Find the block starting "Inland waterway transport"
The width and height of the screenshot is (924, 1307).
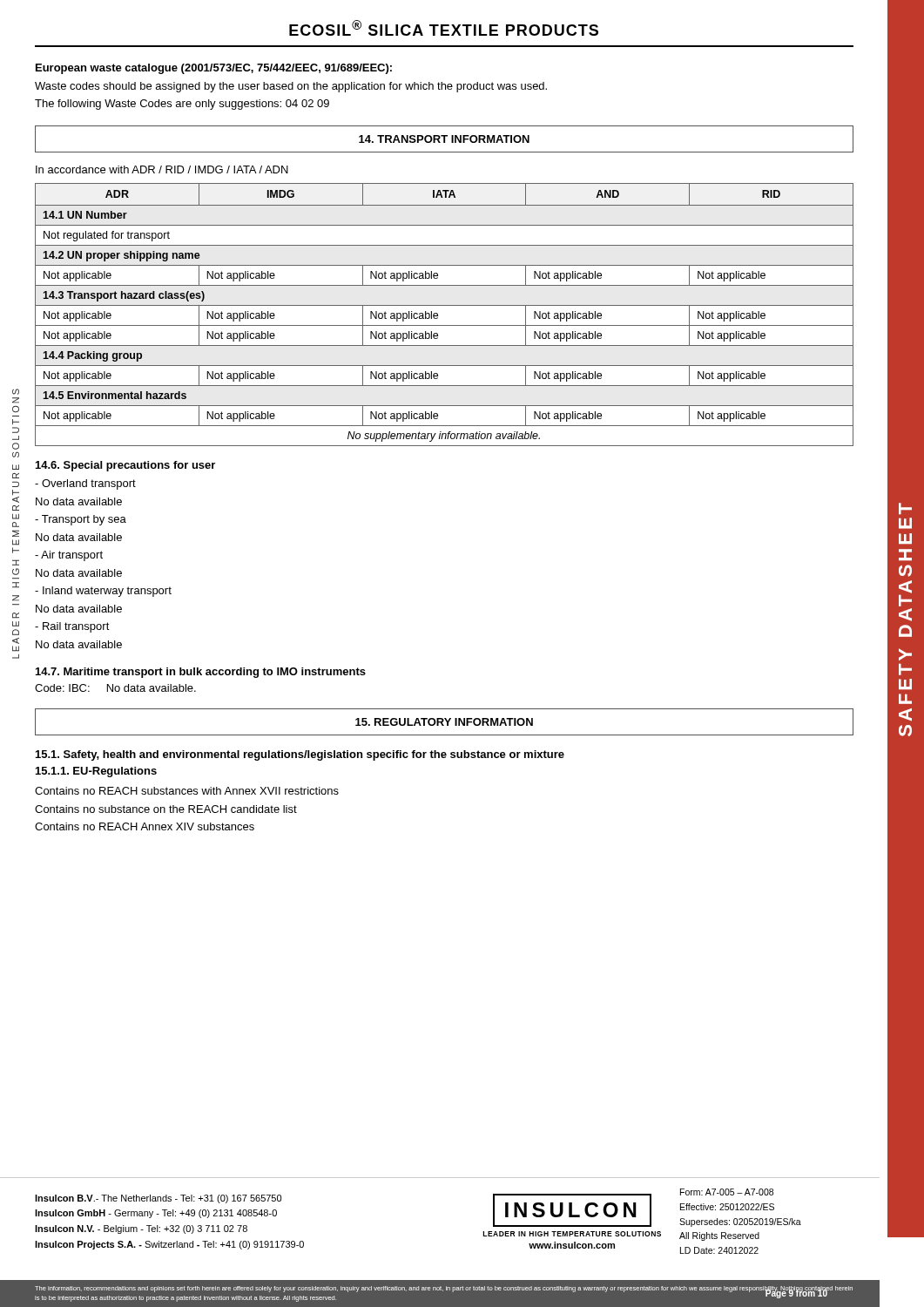[x=103, y=590]
